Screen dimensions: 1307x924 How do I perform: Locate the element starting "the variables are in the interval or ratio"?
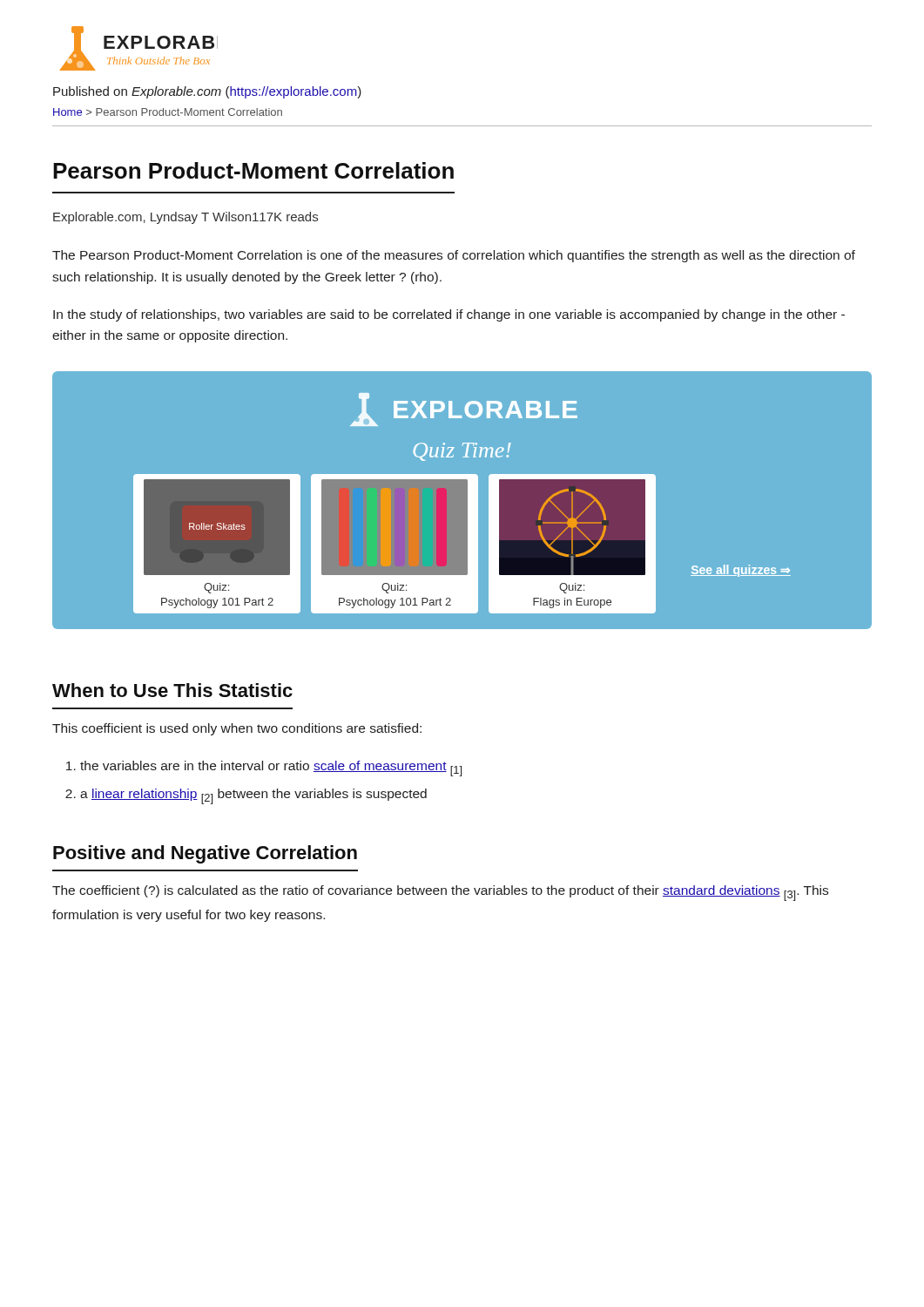[x=271, y=767]
